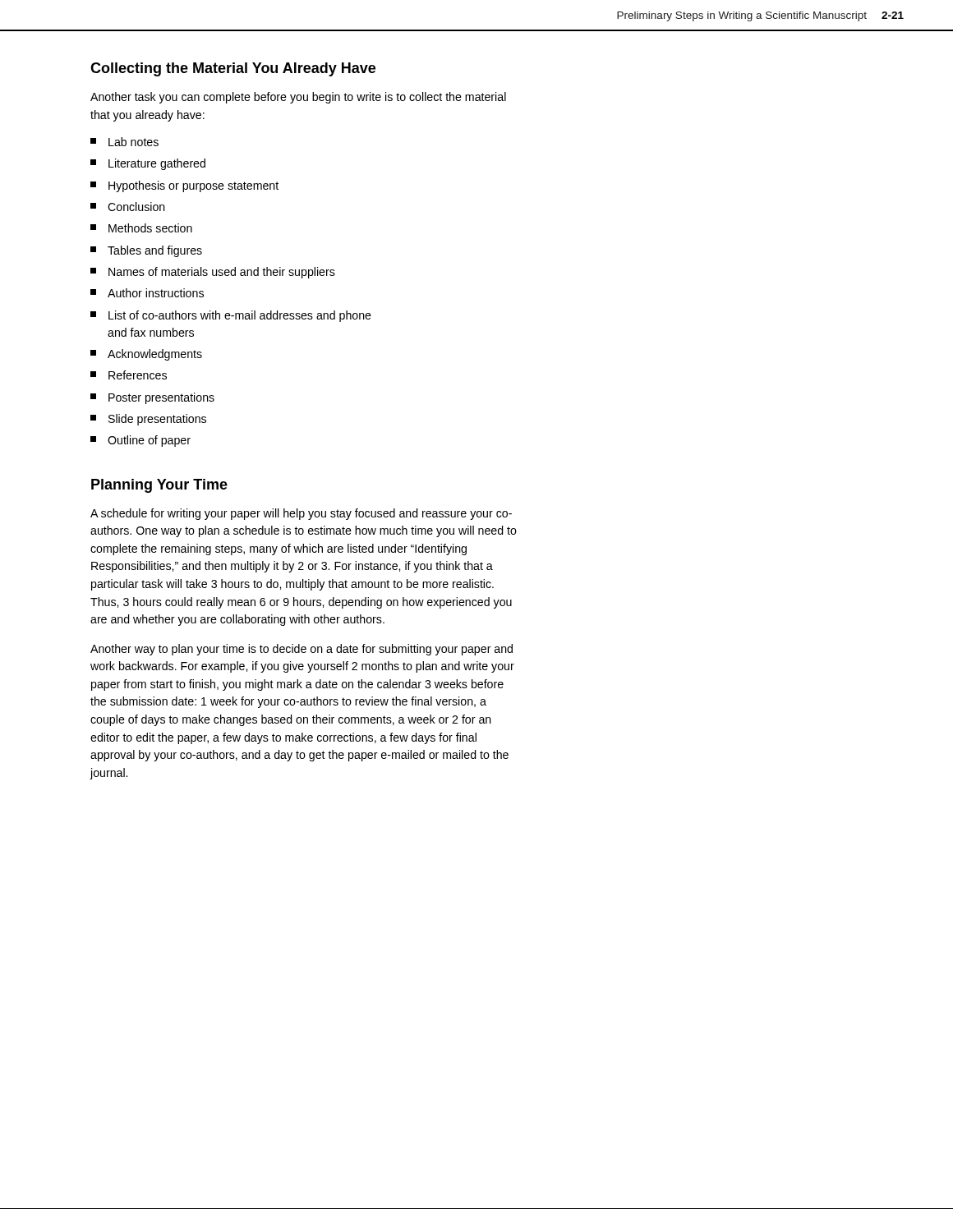Locate the passage starting "Methods section"

tap(141, 229)
